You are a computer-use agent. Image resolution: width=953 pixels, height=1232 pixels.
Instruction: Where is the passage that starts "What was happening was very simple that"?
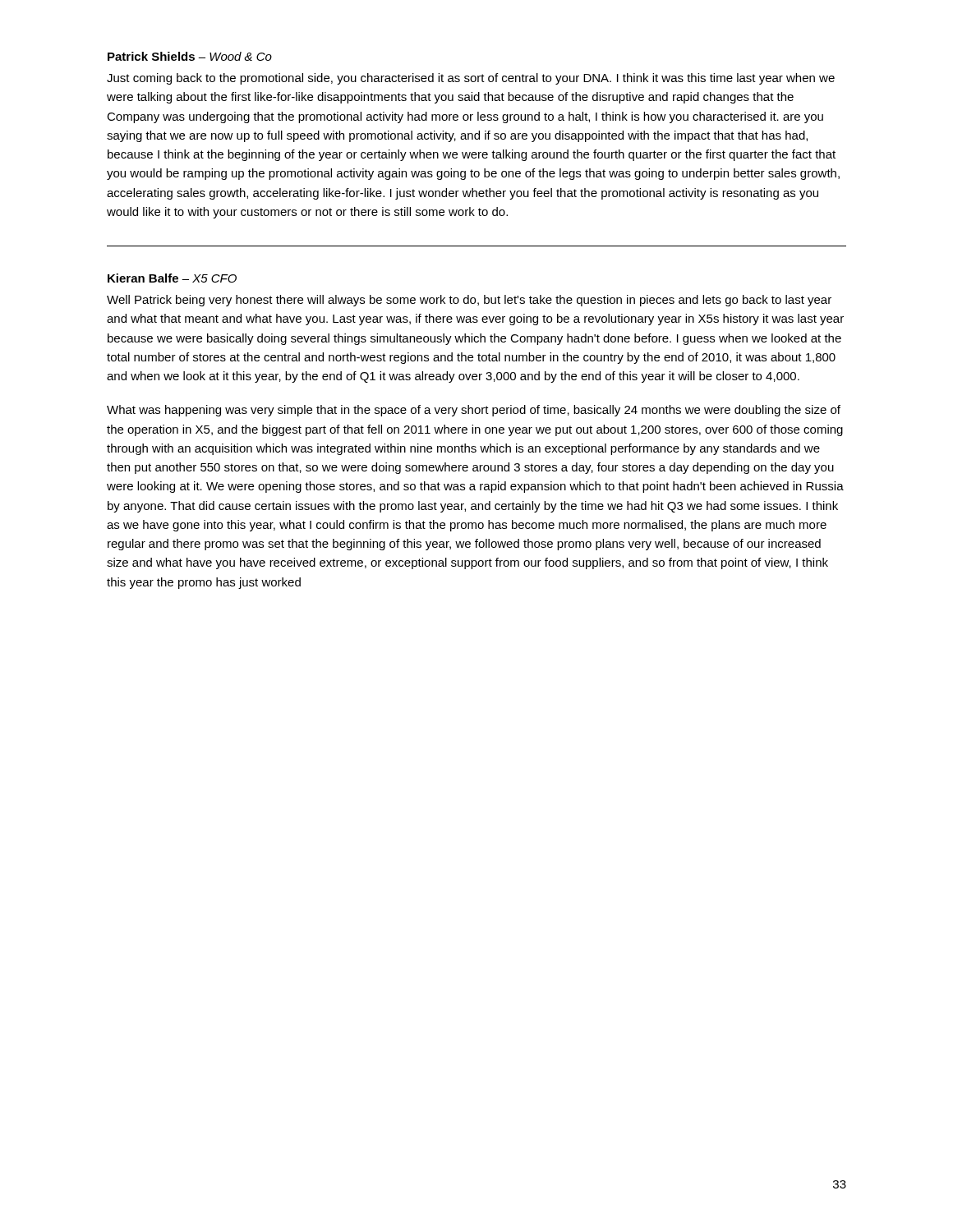click(x=475, y=496)
